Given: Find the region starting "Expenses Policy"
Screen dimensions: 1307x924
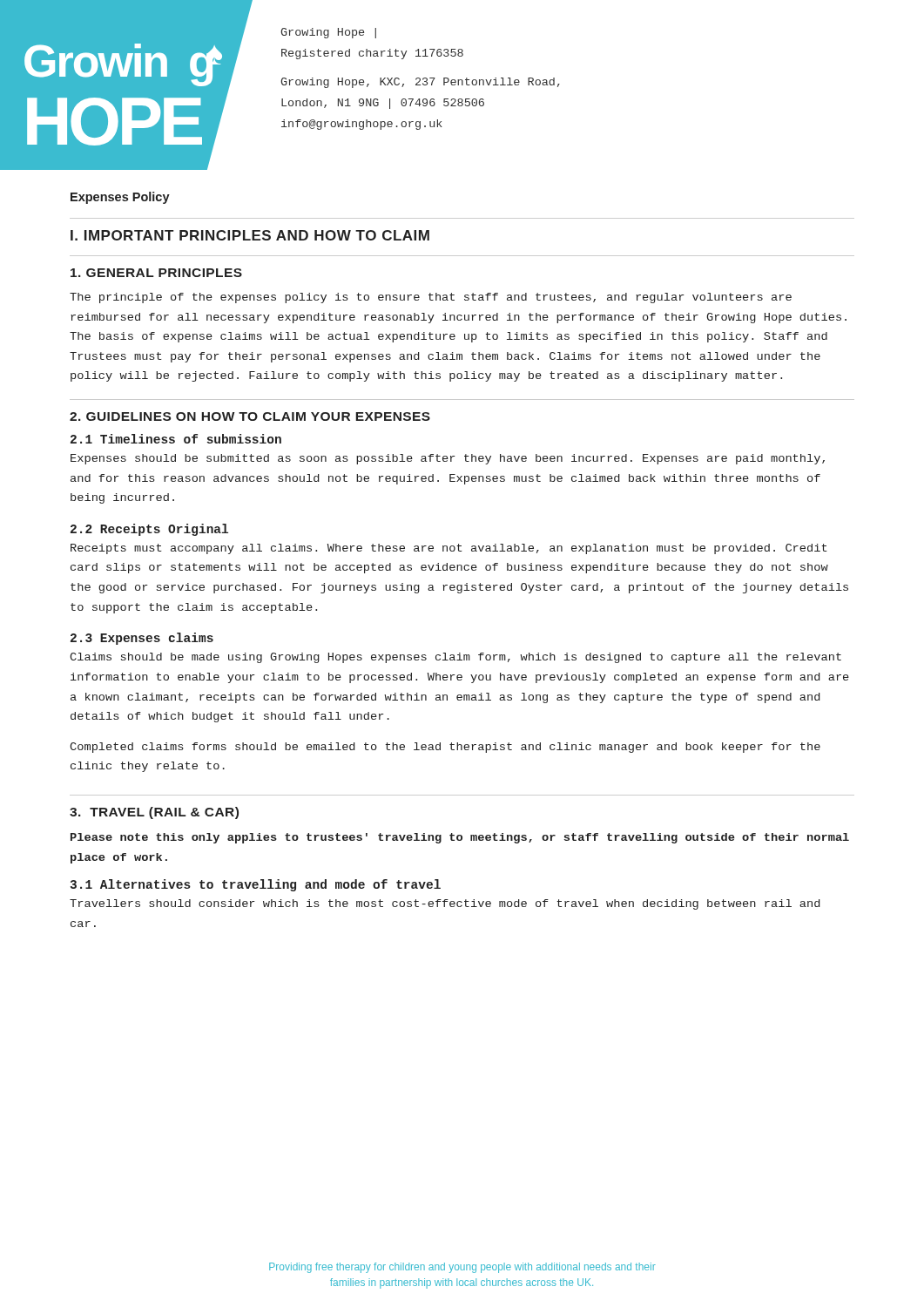Looking at the screenshot, I should (x=120, y=197).
